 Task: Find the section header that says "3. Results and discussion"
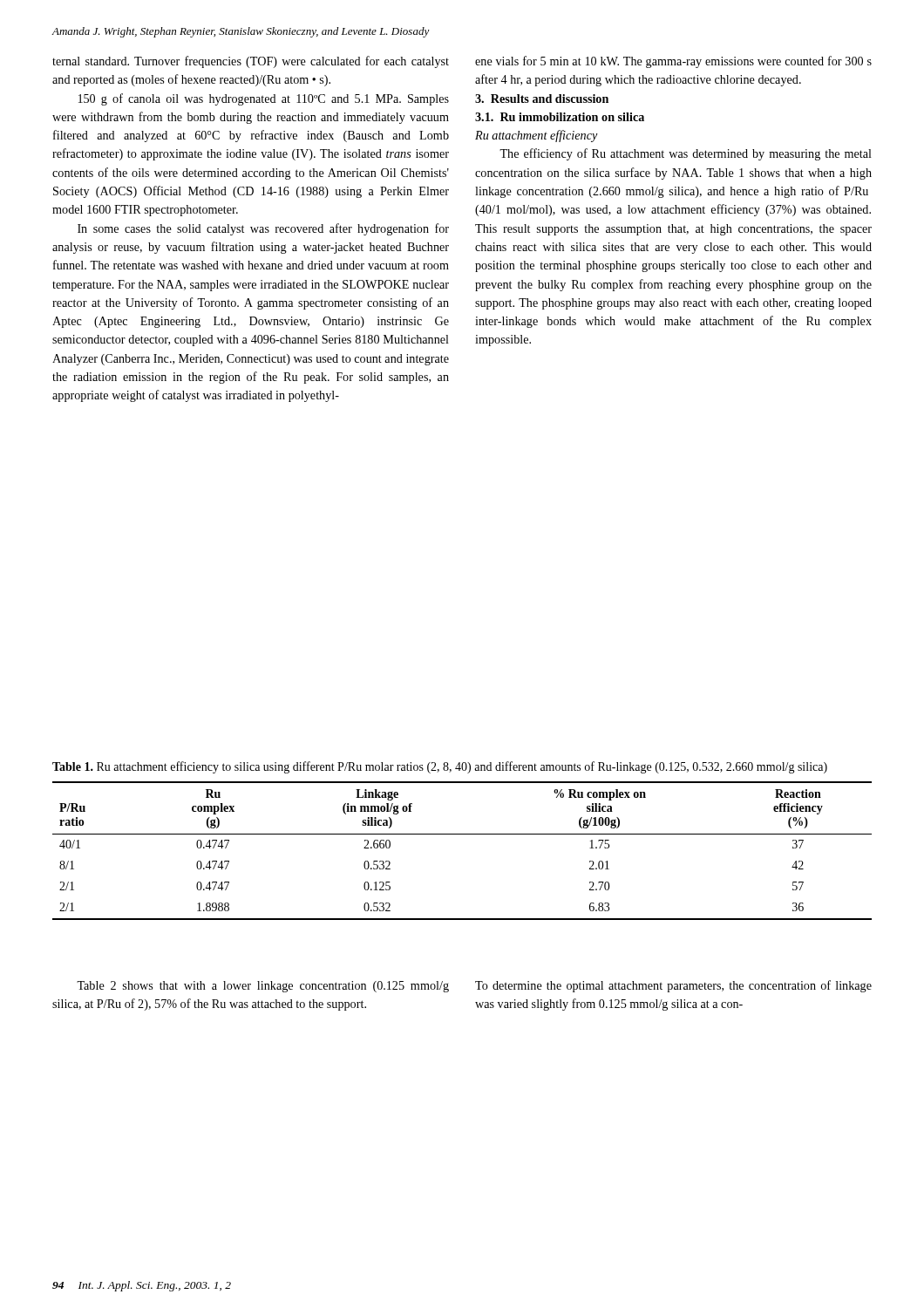(542, 99)
